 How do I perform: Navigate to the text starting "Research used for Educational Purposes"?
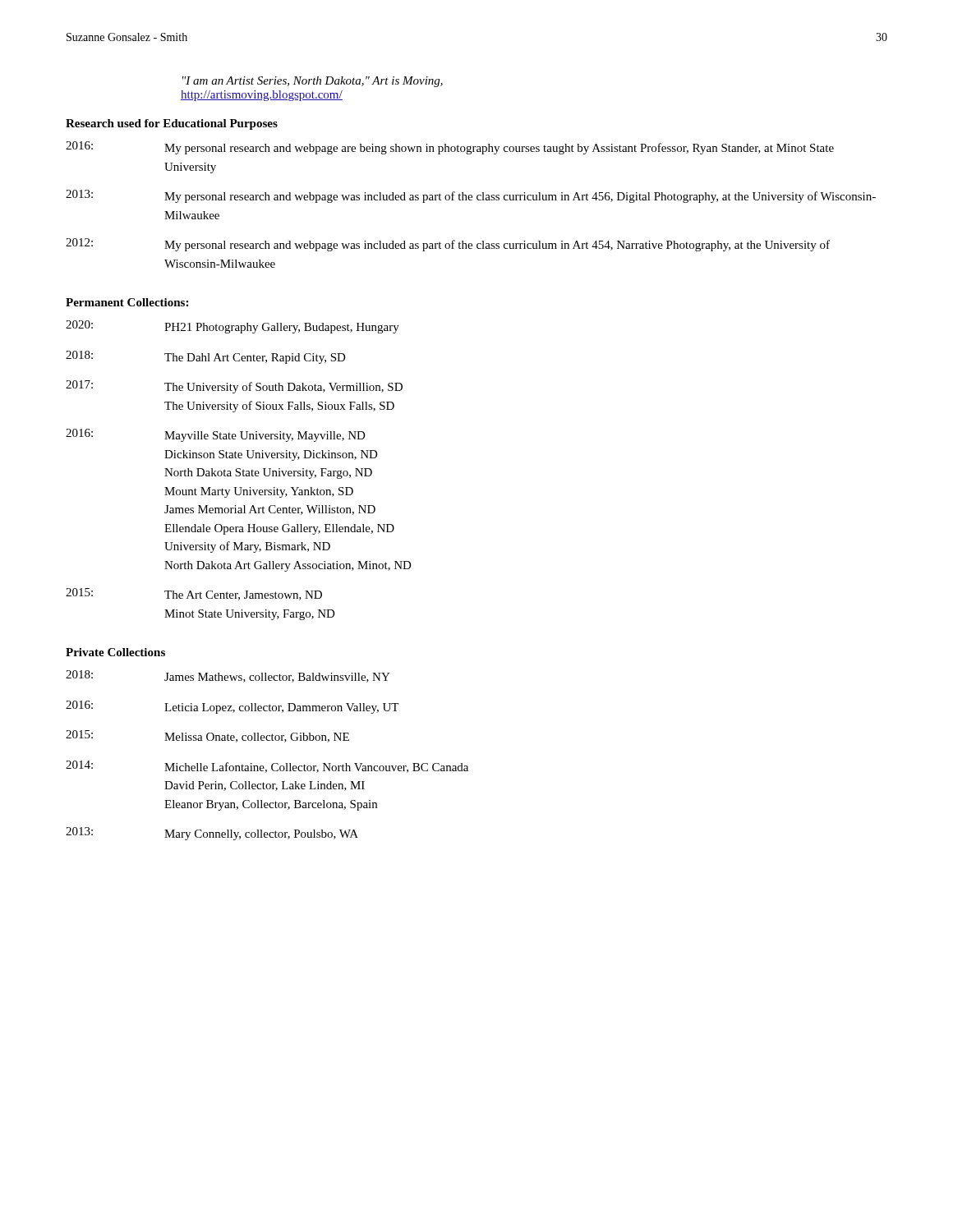pyautogui.click(x=172, y=123)
